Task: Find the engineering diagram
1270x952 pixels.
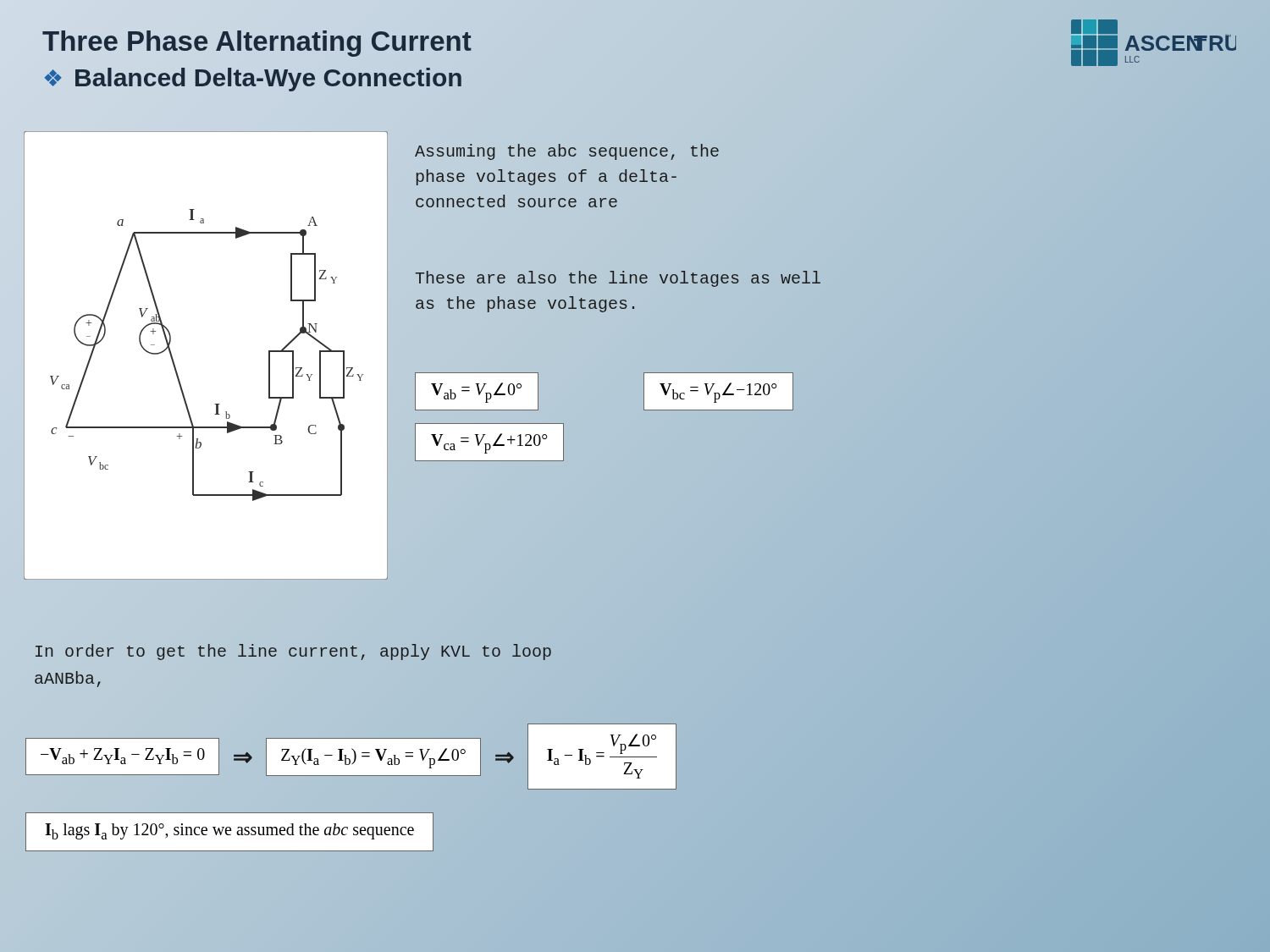Action: coord(206,355)
